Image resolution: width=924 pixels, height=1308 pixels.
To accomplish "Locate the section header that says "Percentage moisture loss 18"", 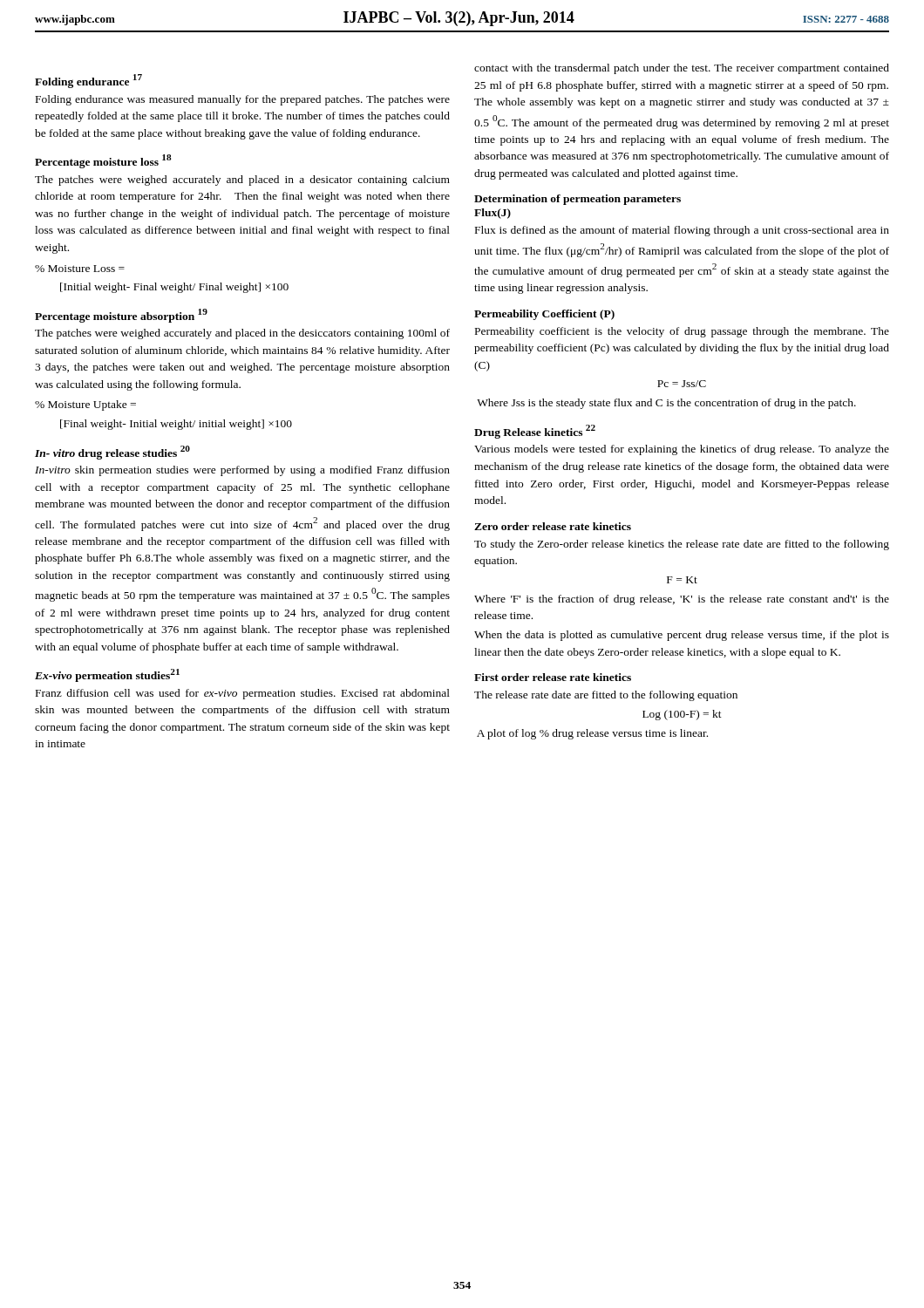I will point(103,160).
